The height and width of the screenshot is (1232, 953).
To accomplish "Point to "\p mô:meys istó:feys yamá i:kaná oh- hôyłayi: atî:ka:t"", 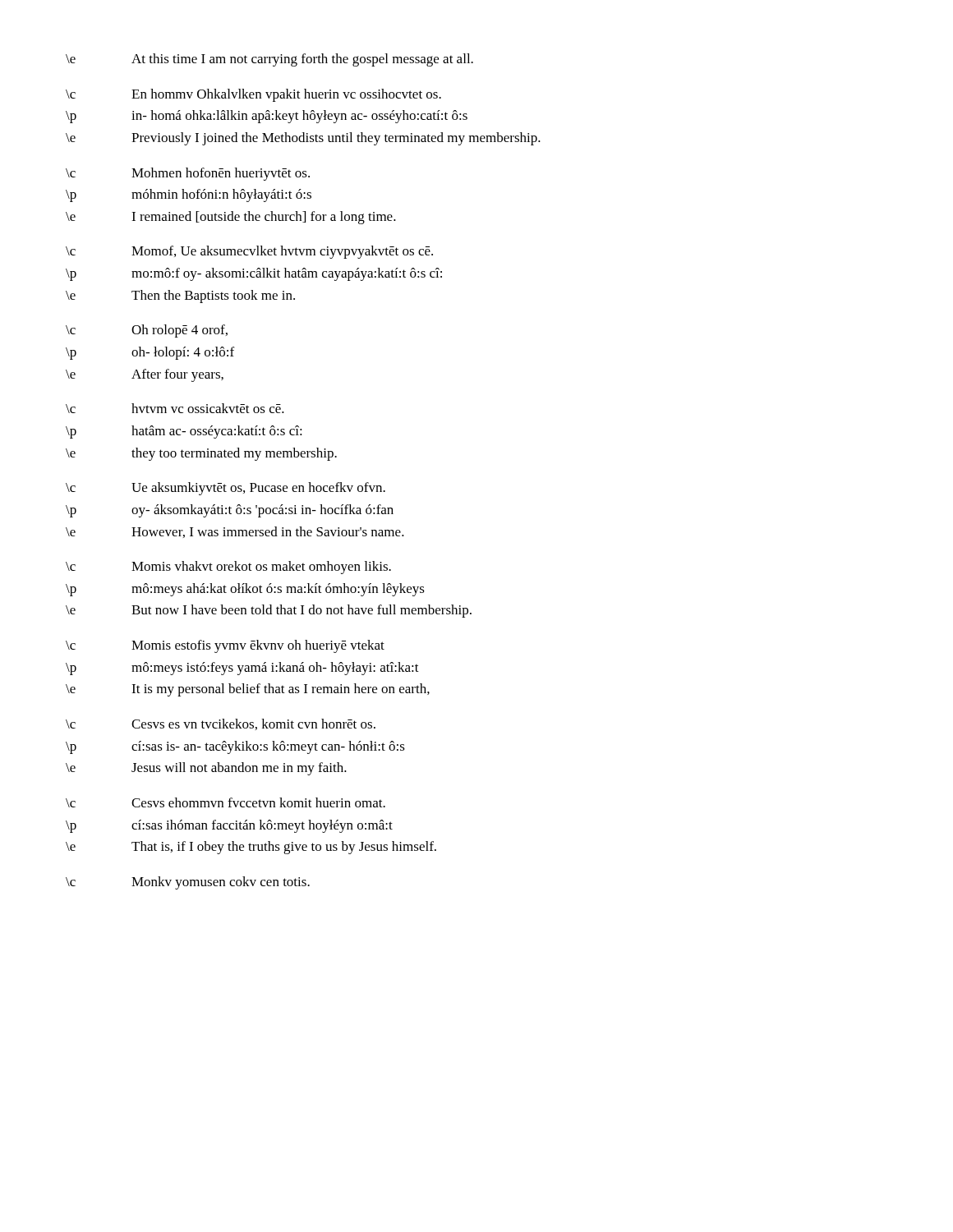I will [242, 669].
